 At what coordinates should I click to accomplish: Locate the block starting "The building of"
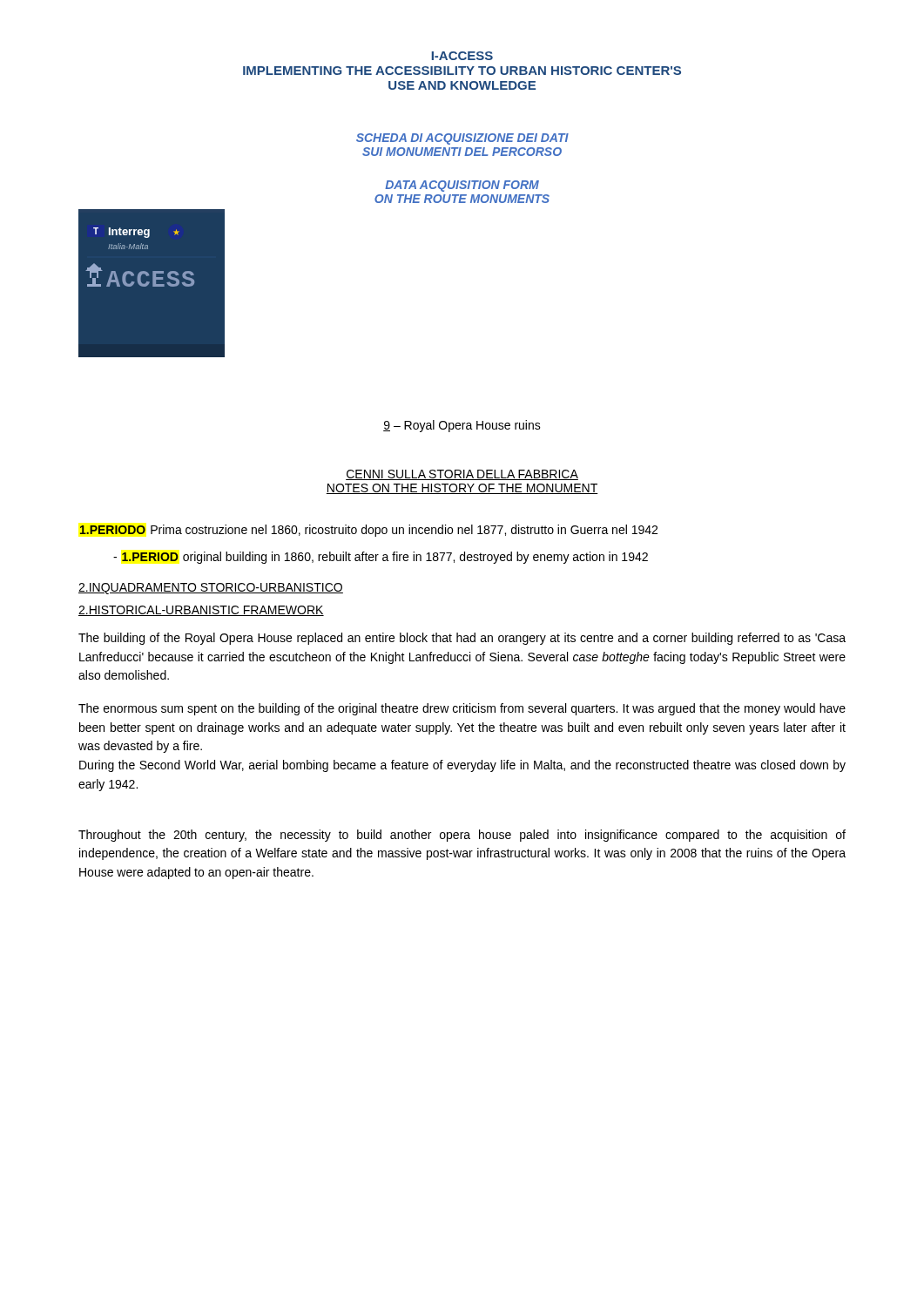pyautogui.click(x=462, y=657)
